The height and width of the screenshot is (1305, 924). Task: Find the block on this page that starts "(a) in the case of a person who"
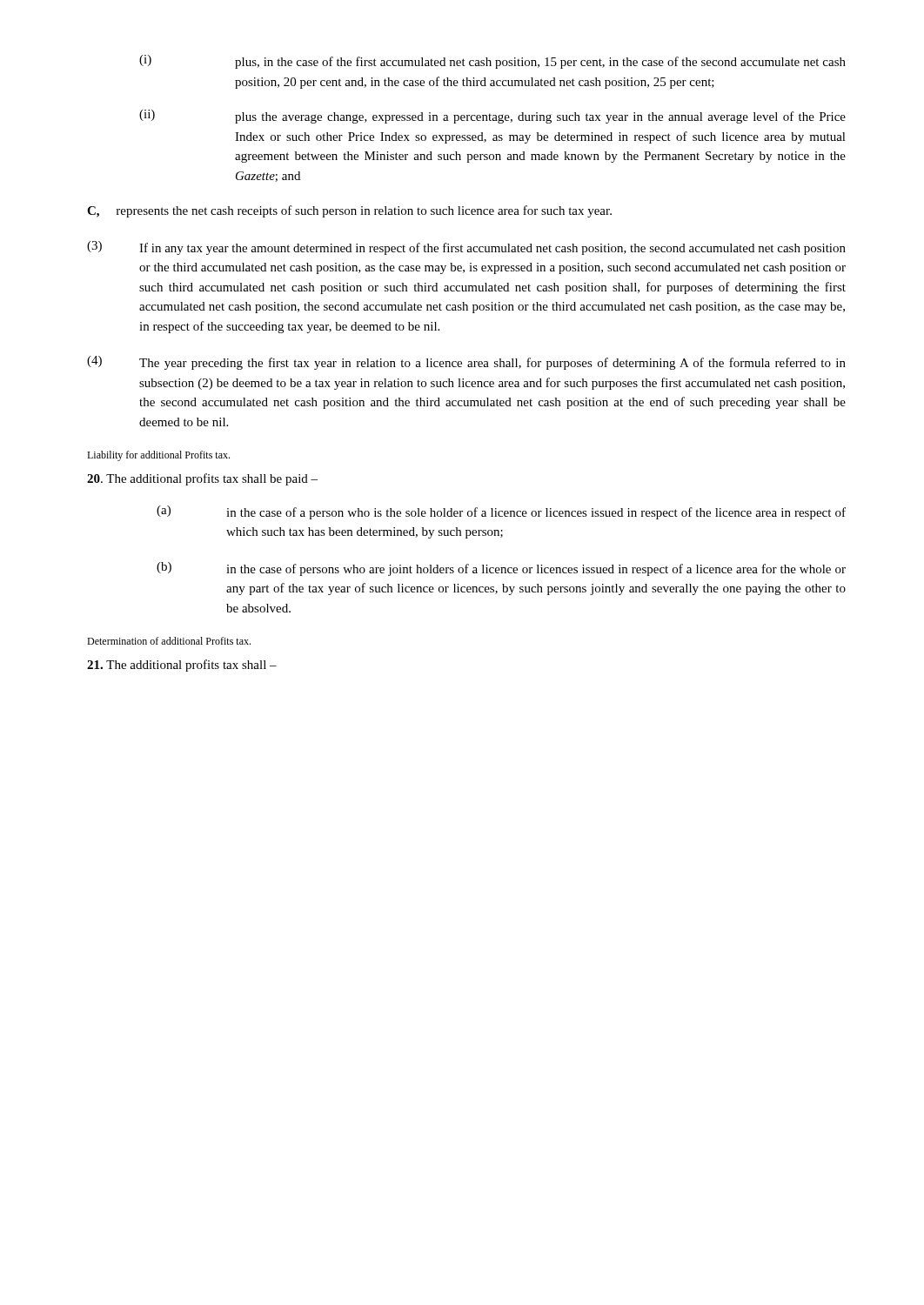pyautogui.click(x=466, y=522)
